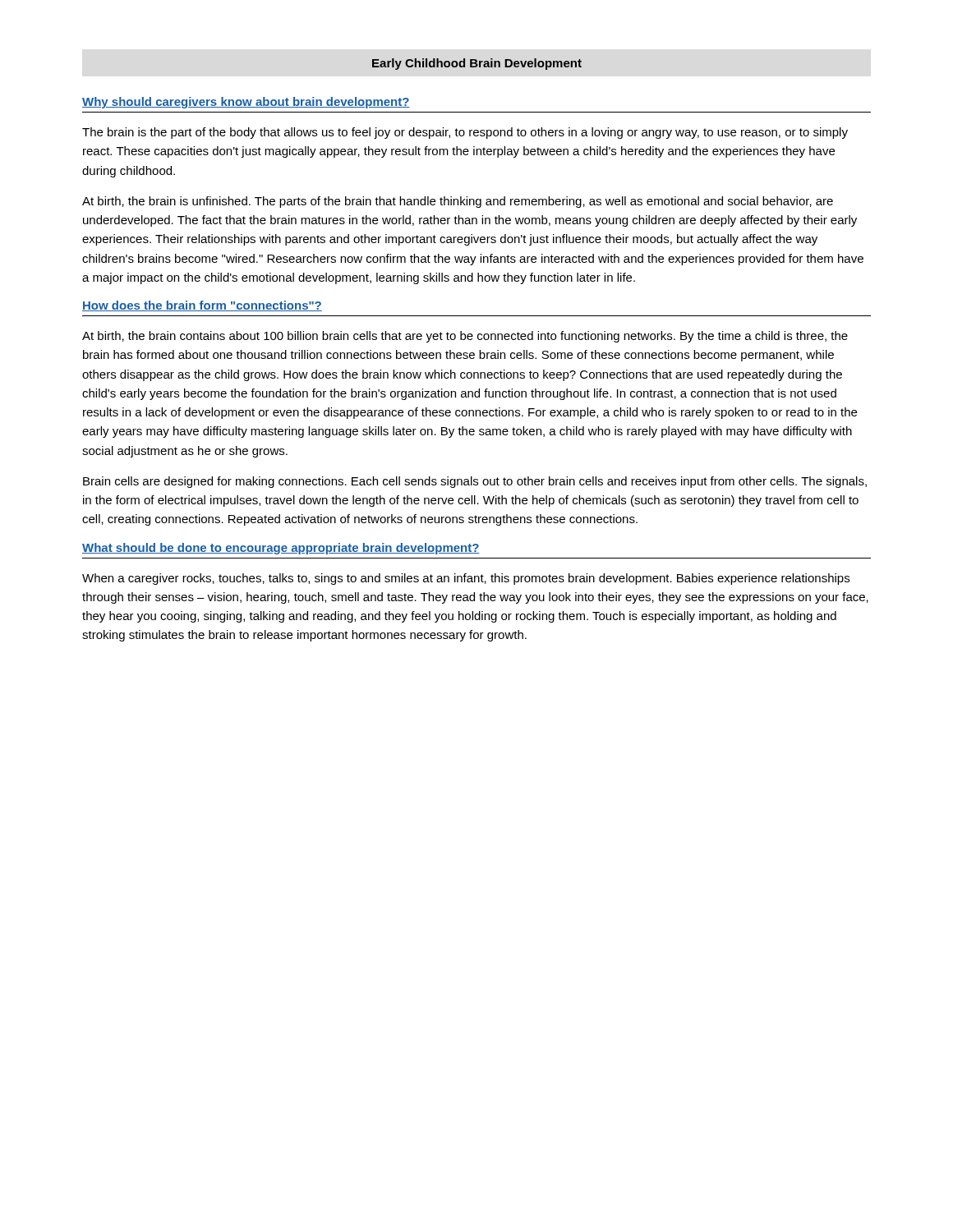Click on the text block with the text "When a caregiver rocks,"

pos(476,606)
